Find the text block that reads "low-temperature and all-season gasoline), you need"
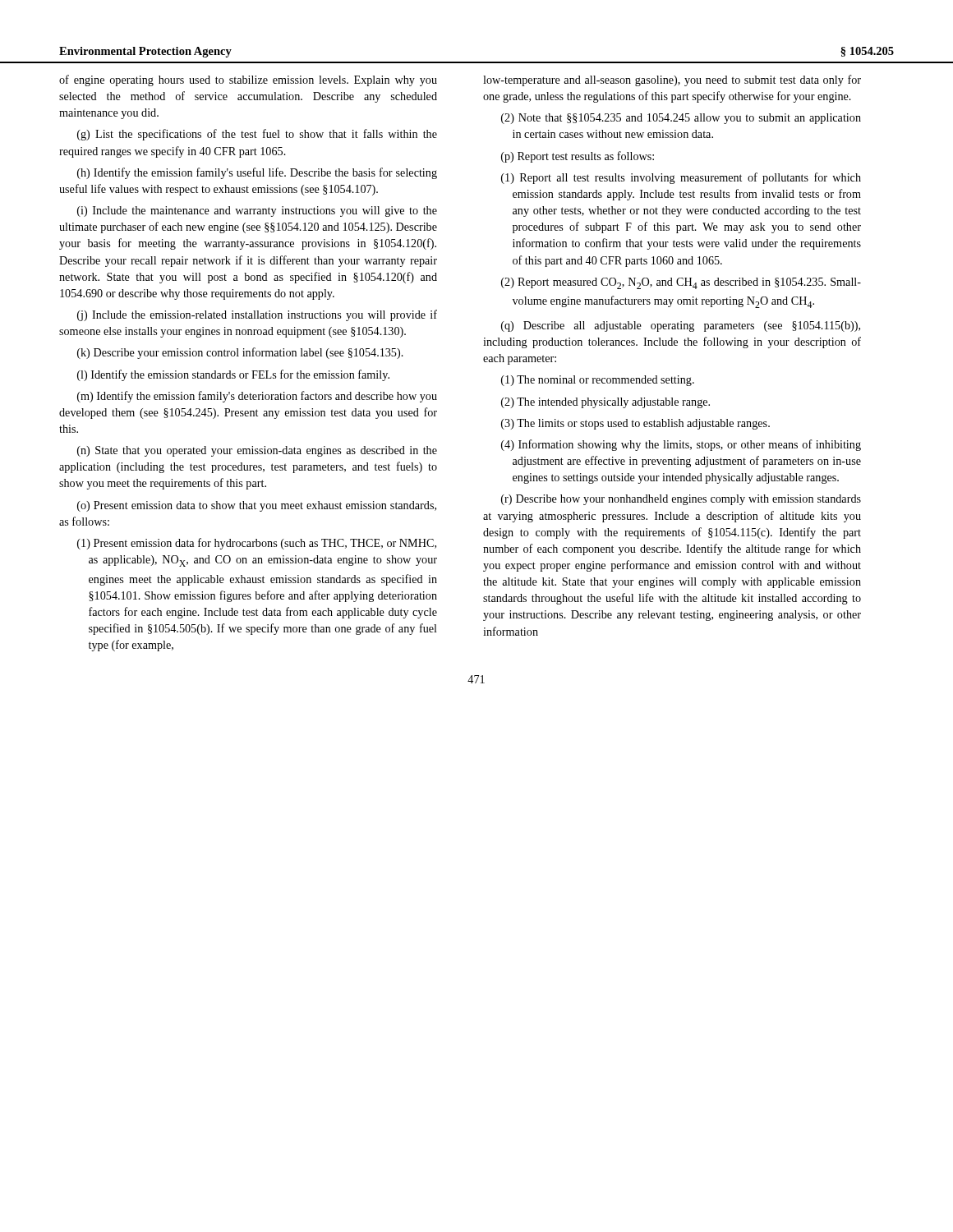The width and height of the screenshot is (953, 1232). pyautogui.click(x=672, y=88)
